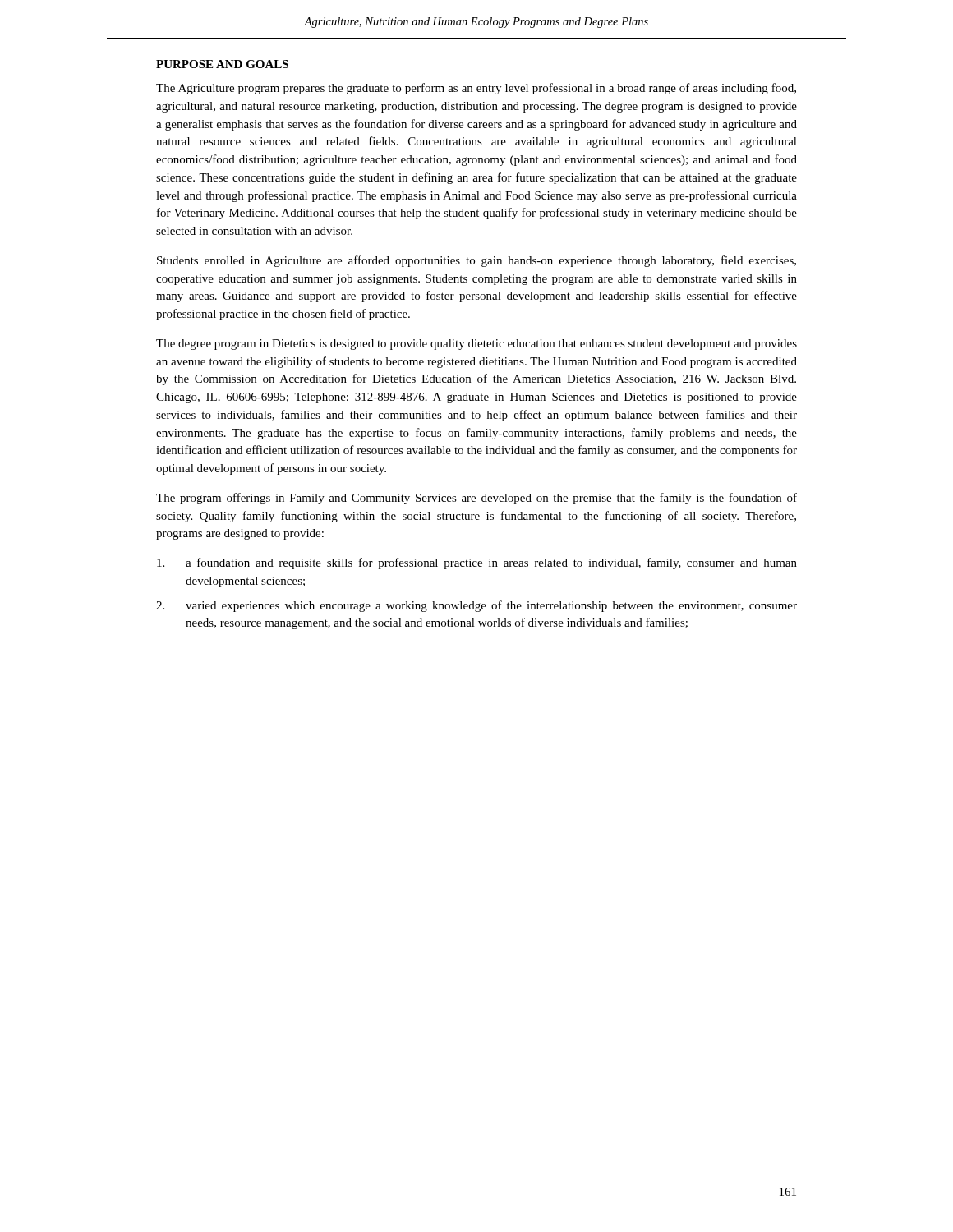Click the passage that begins "The Agriculture program prepares the graduate to perform"
The image size is (953, 1232).
[x=476, y=159]
